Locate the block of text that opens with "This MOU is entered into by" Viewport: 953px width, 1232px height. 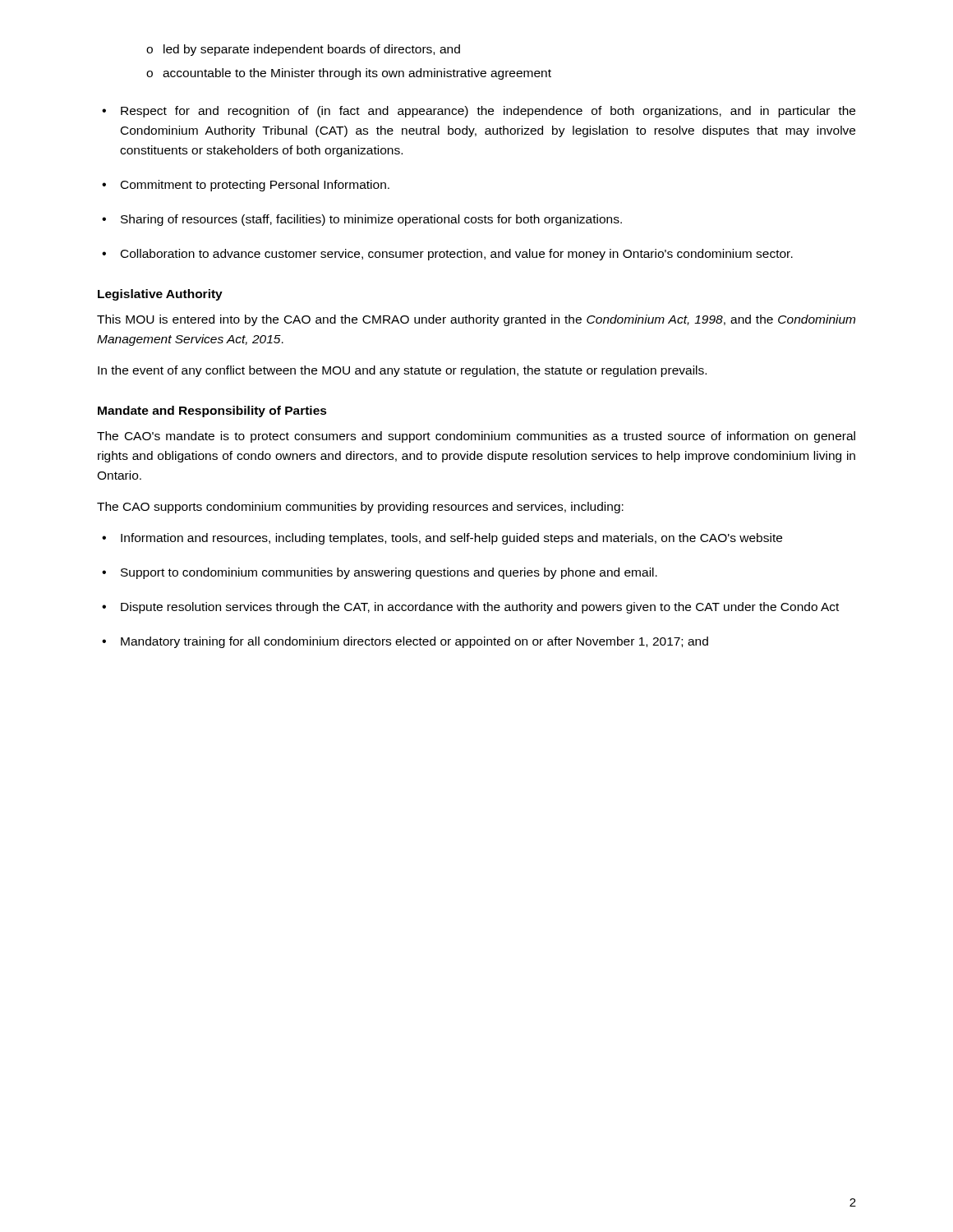[x=476, y=329]
